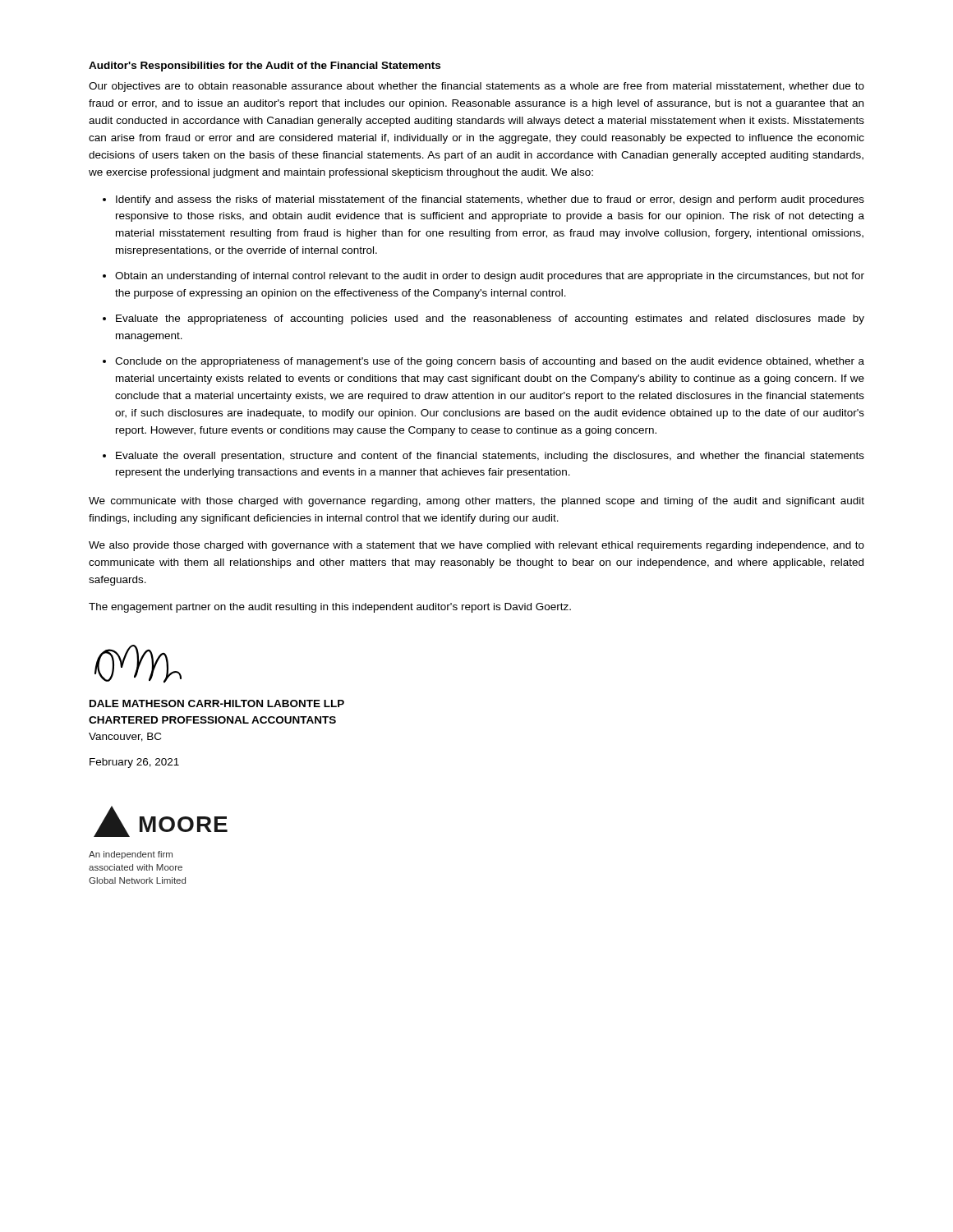The width and height of the screenshot is (953, 1232).
Task: Where is the passage that starts "Evaluate the overall presentation, structure and content of"?
Action: pyautogui.click(x=490, y=464)
